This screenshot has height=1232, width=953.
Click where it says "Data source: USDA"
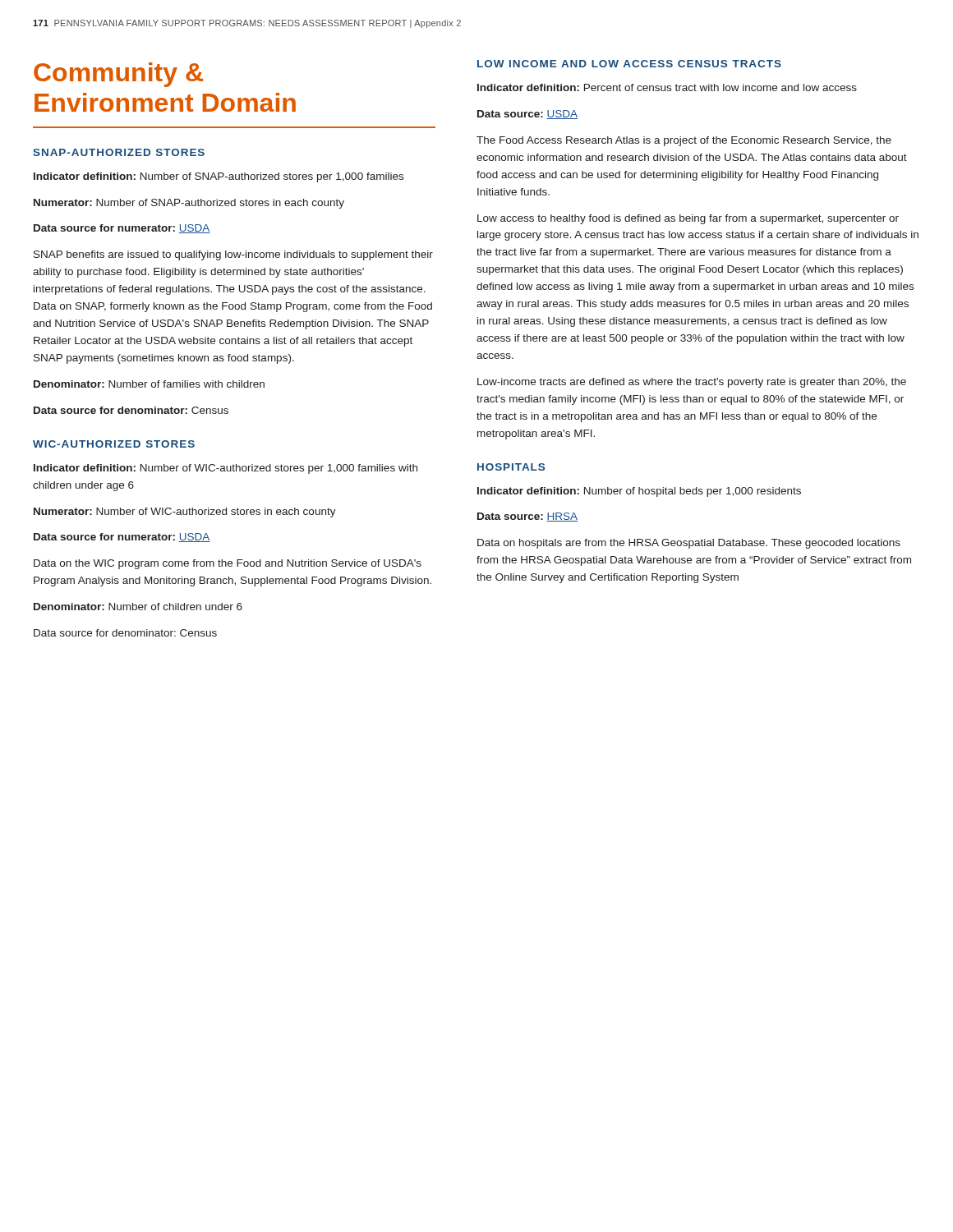coord(527,114)
